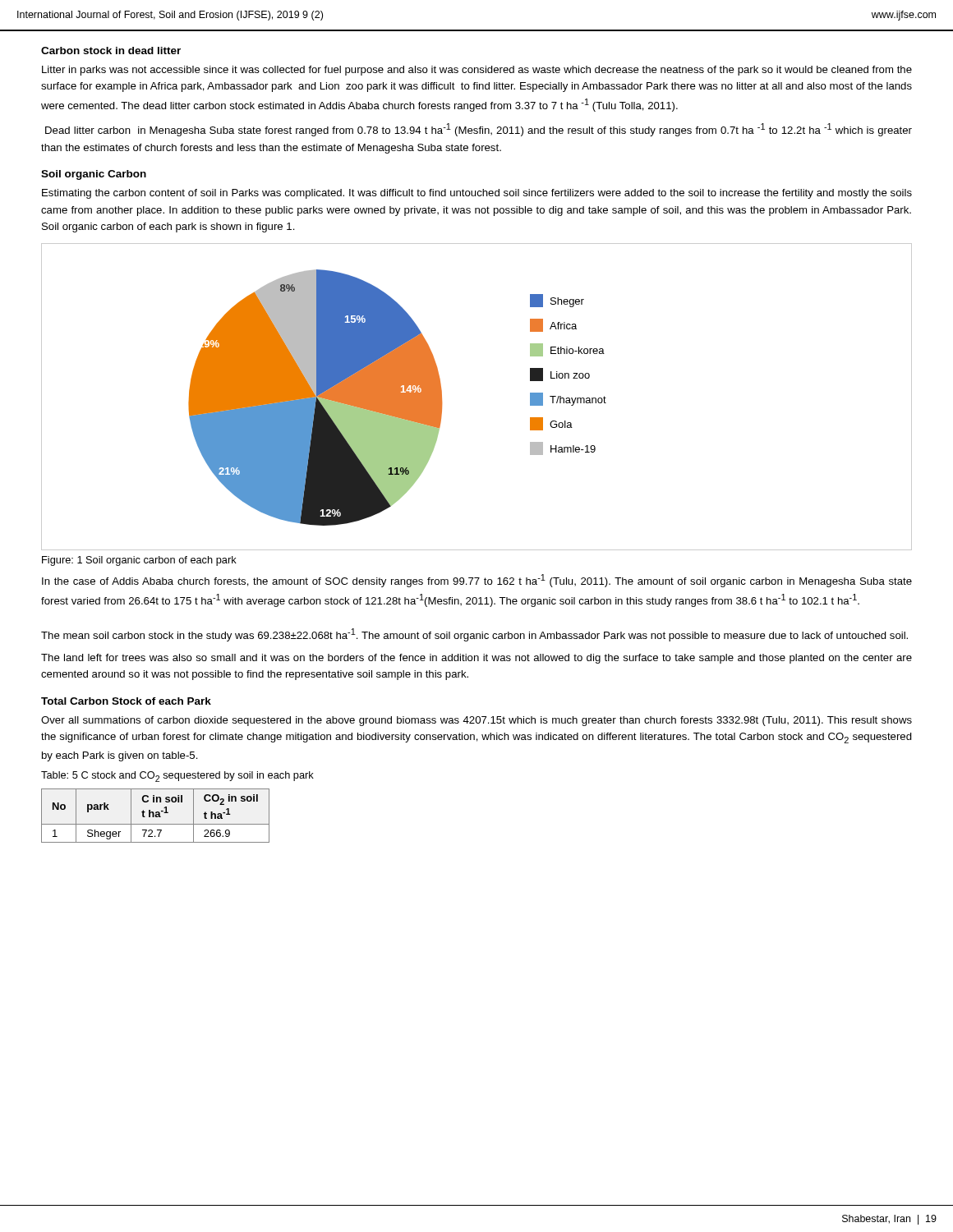Where is the passage that starts "The land left for trees was also"?
953x1232 pixels.
(476, 666)
